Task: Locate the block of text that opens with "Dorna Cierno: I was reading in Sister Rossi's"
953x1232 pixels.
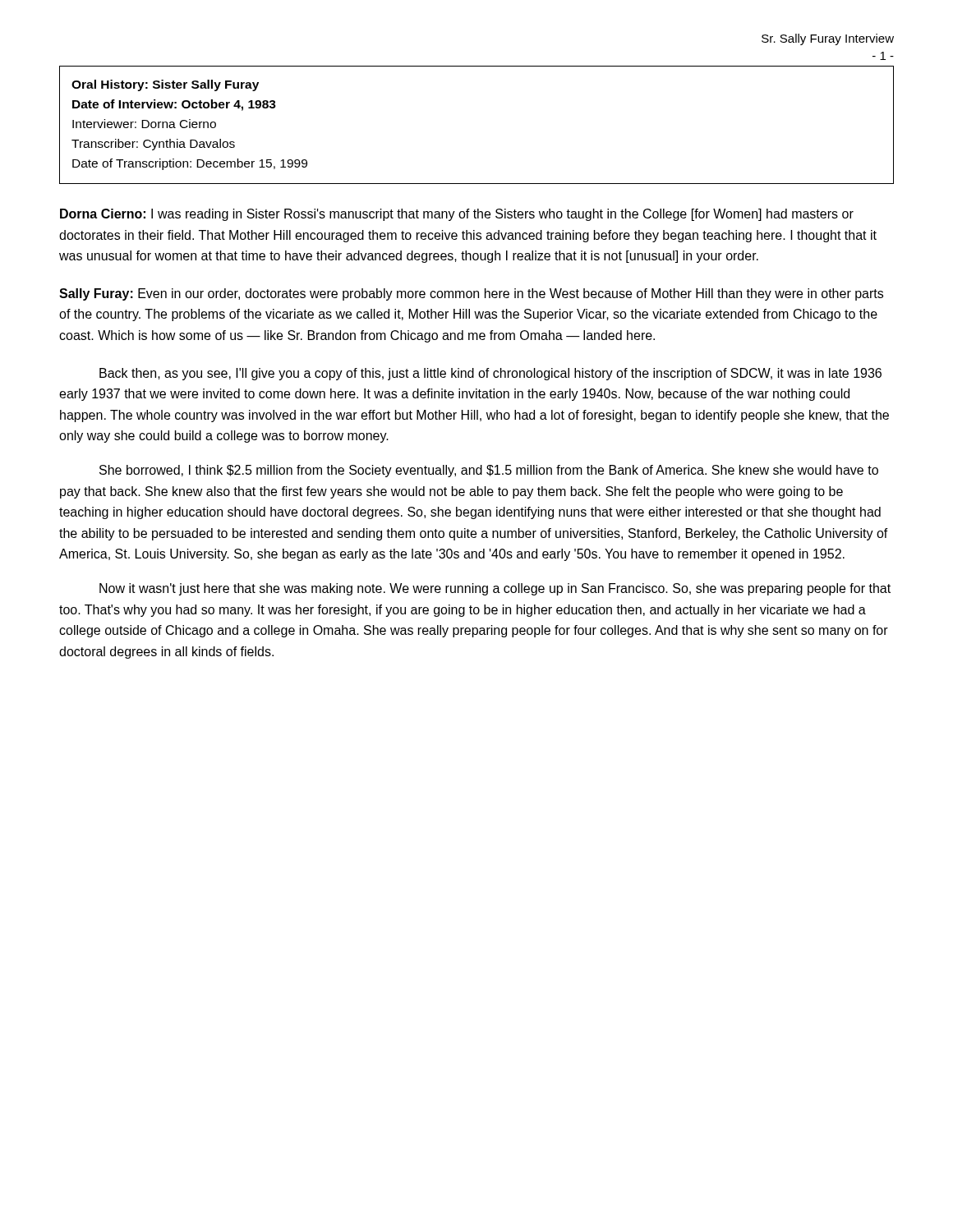Action: [468, 235]
